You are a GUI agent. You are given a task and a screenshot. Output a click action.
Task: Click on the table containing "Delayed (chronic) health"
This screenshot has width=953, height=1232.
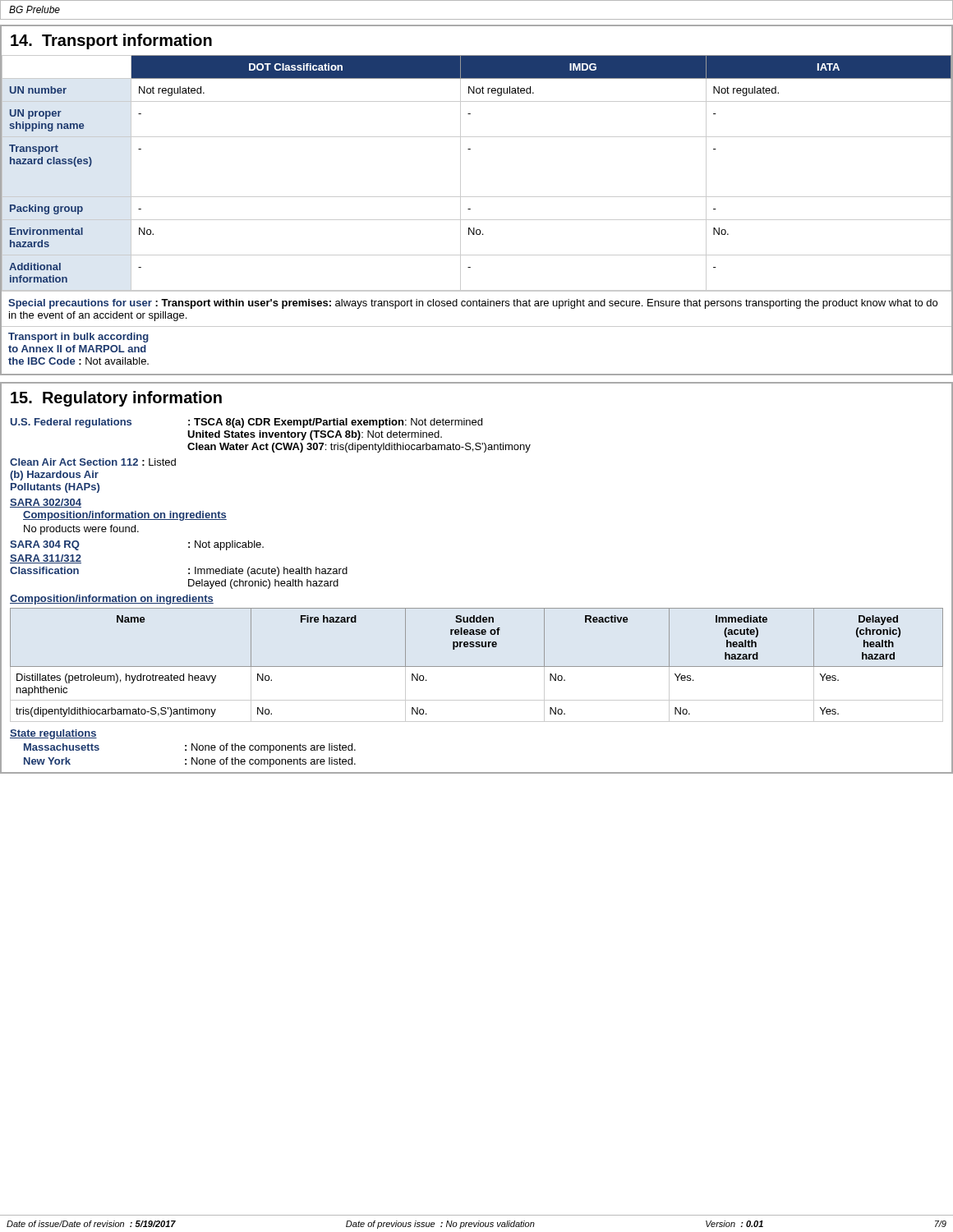[476, 665]
